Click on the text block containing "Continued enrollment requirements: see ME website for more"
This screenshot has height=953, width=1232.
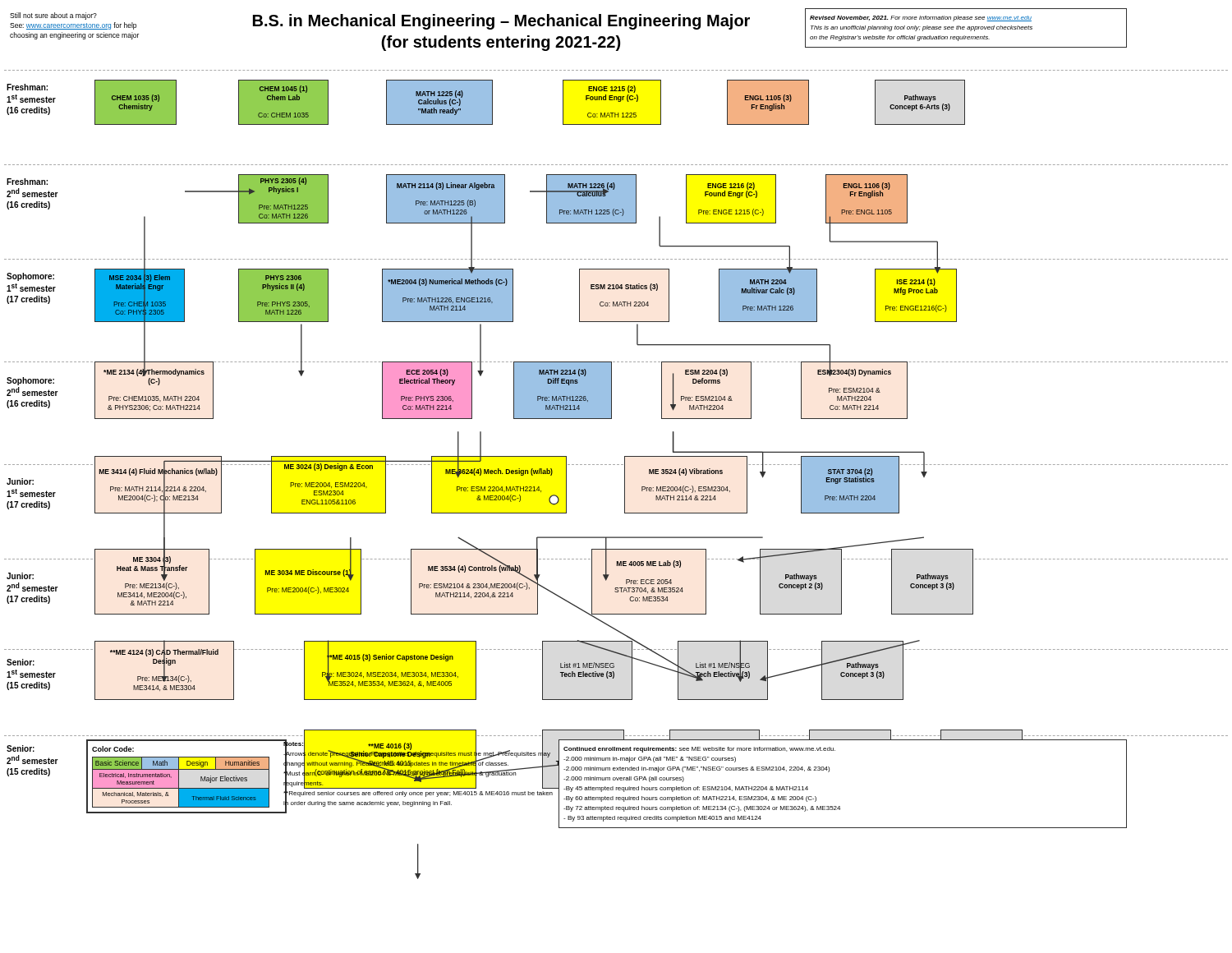702,783
